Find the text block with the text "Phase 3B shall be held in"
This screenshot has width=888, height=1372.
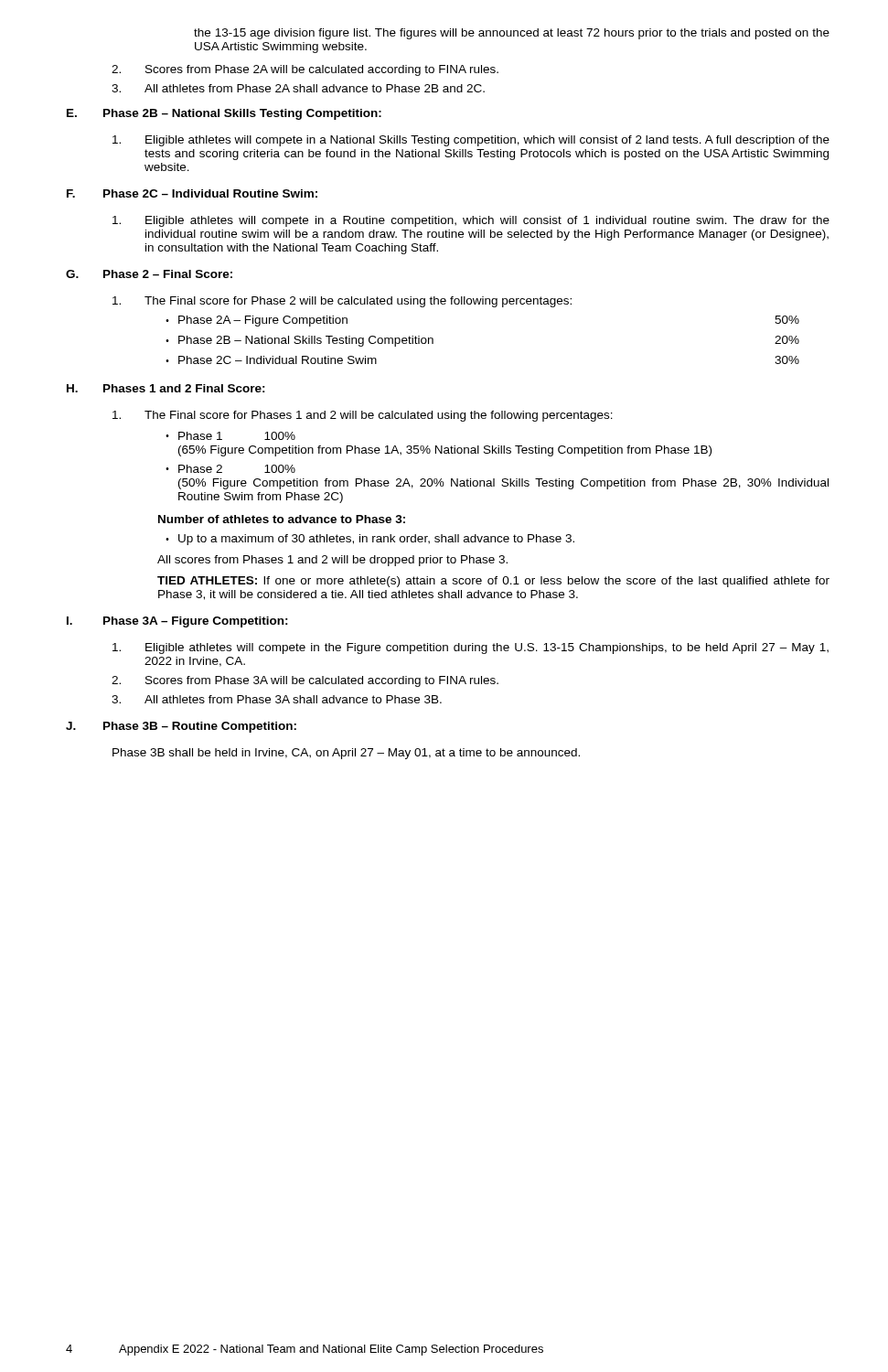pos(346,752)
